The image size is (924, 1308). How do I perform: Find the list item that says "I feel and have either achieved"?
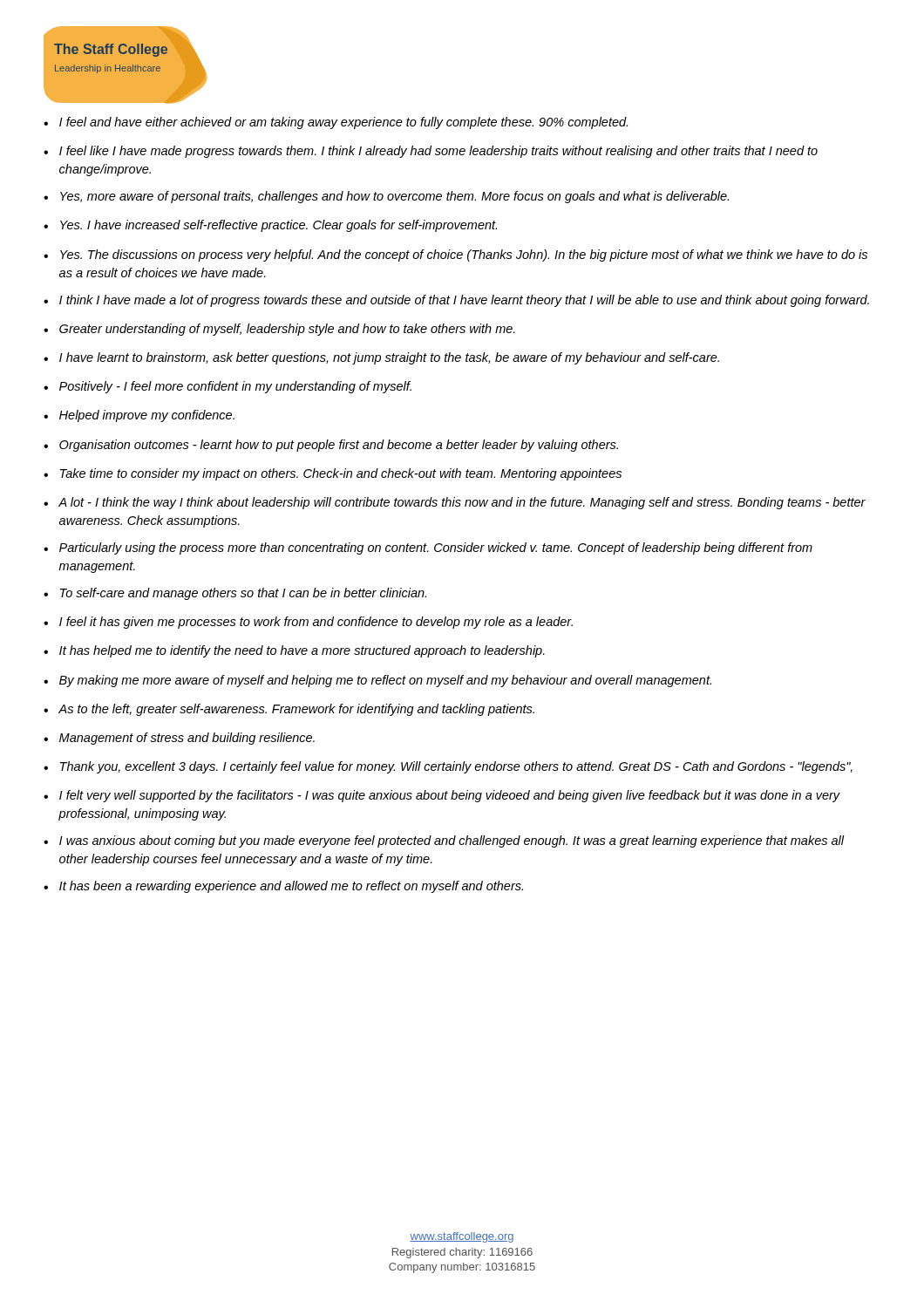(458, 506)
